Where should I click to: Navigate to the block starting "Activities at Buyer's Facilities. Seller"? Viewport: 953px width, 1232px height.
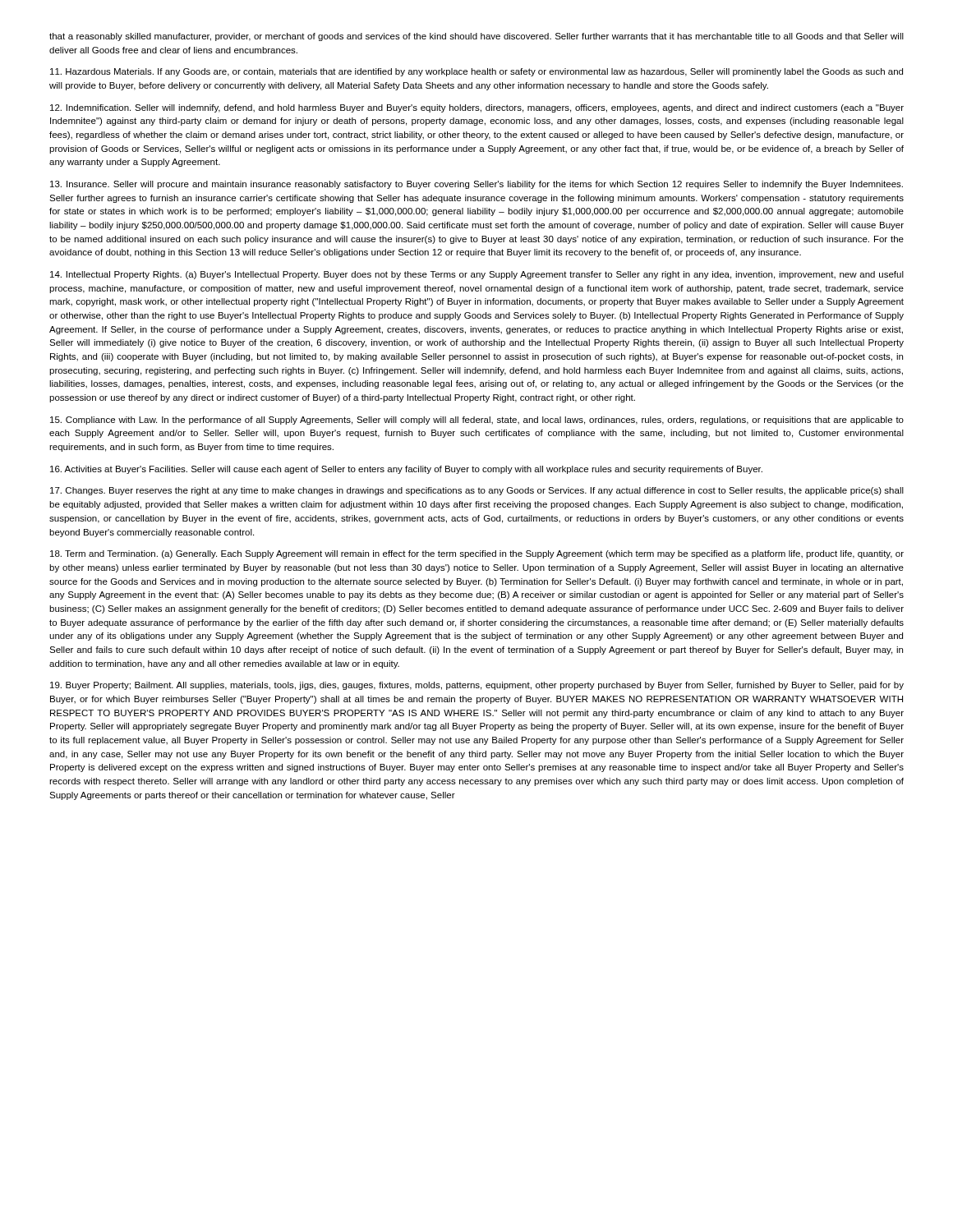point(406,469)
